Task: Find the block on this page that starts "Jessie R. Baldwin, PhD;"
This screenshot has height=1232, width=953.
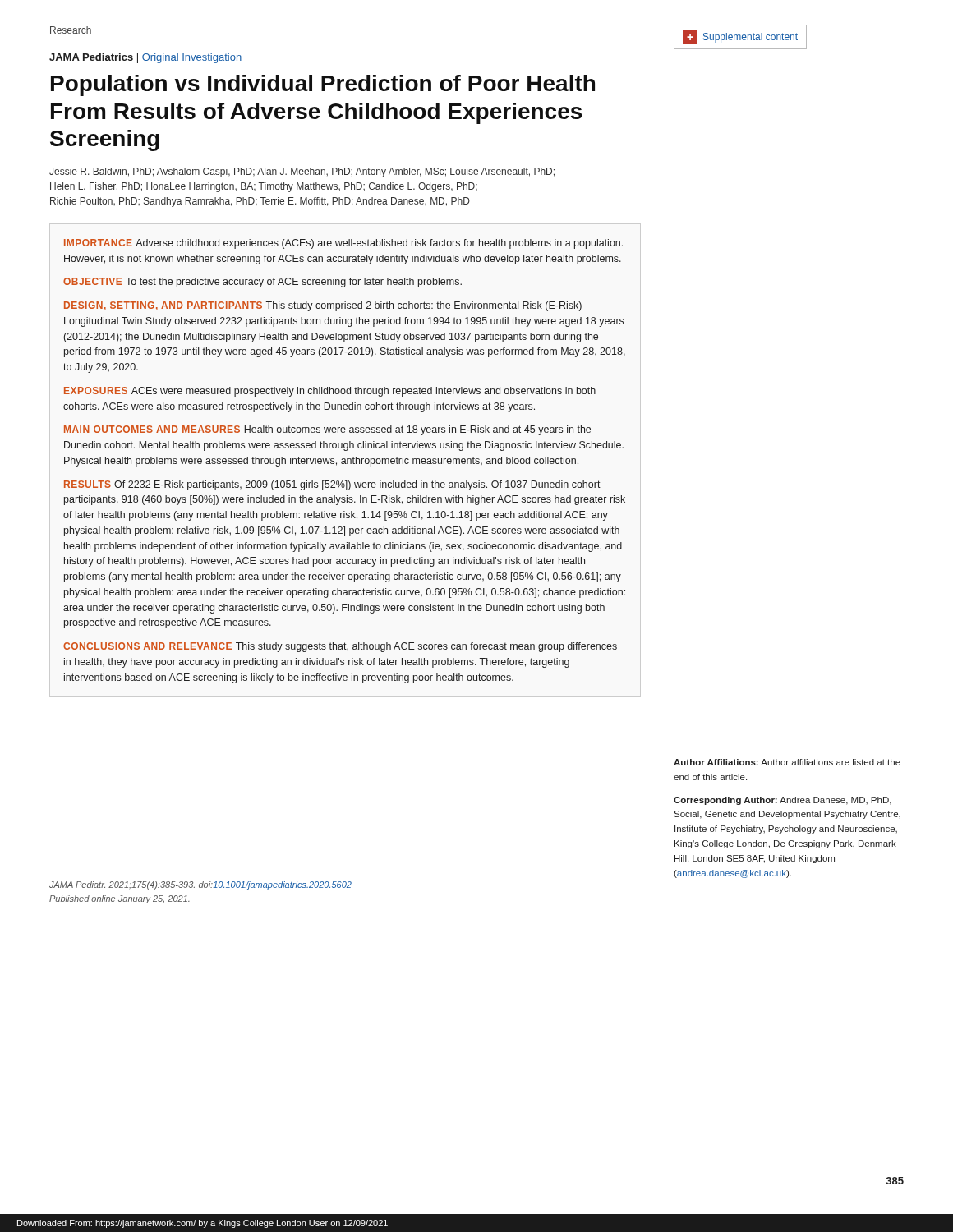Action: click(302, 186)
